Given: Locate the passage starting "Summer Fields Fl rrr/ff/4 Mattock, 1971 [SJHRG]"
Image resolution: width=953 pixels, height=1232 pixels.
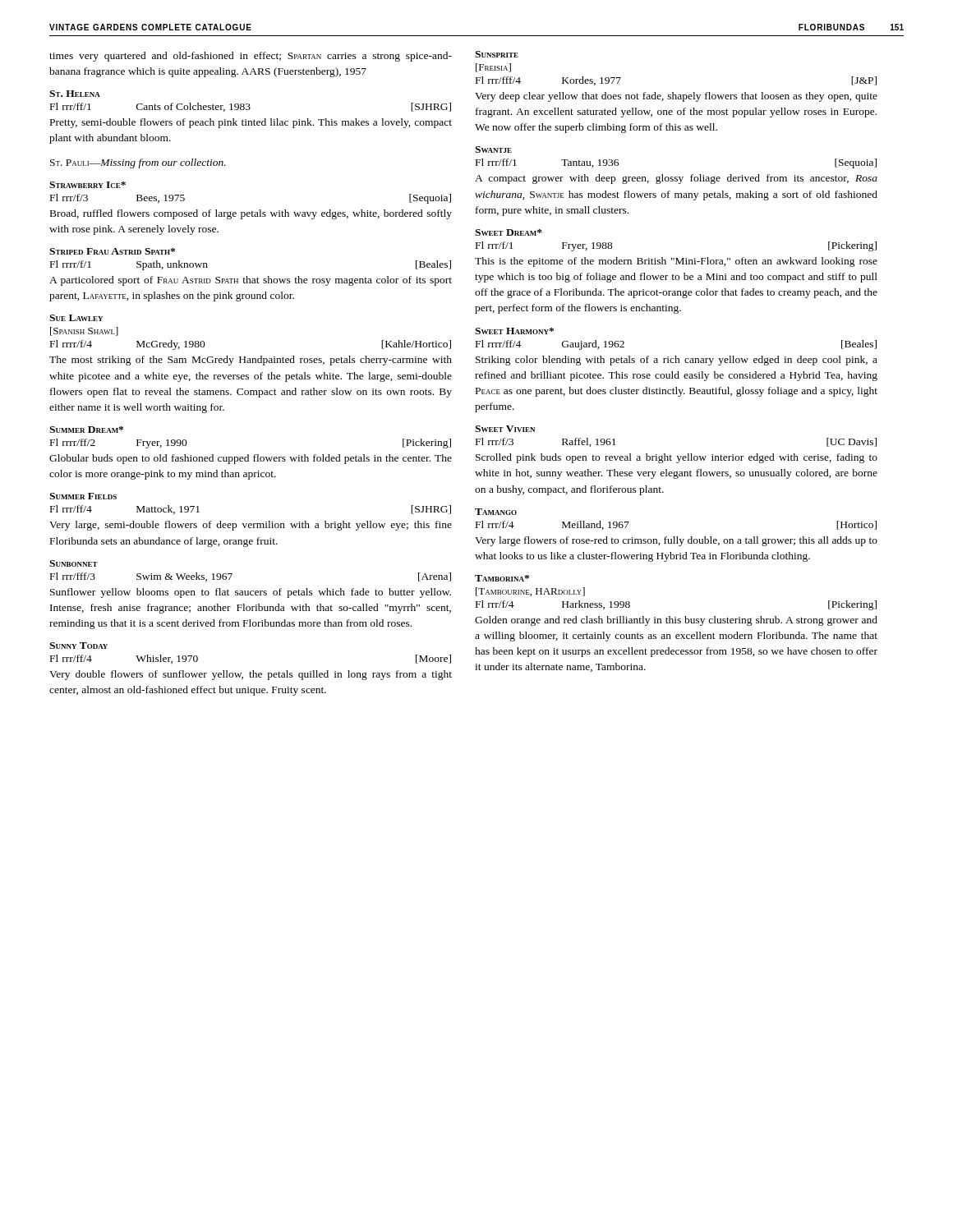Looking at the screenshot, I should click(251, 519).
